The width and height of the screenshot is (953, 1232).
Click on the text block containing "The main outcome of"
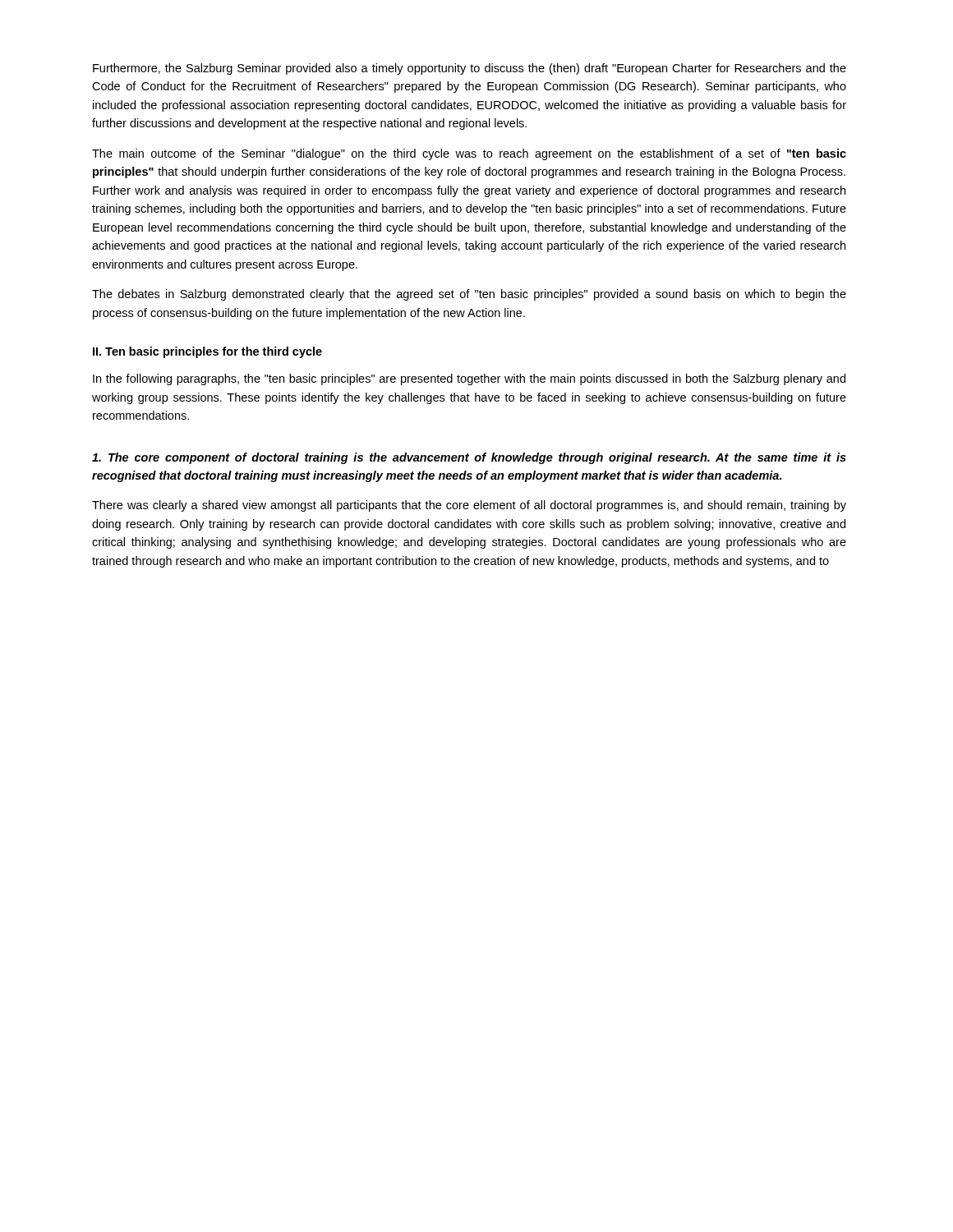coord(469,209)
